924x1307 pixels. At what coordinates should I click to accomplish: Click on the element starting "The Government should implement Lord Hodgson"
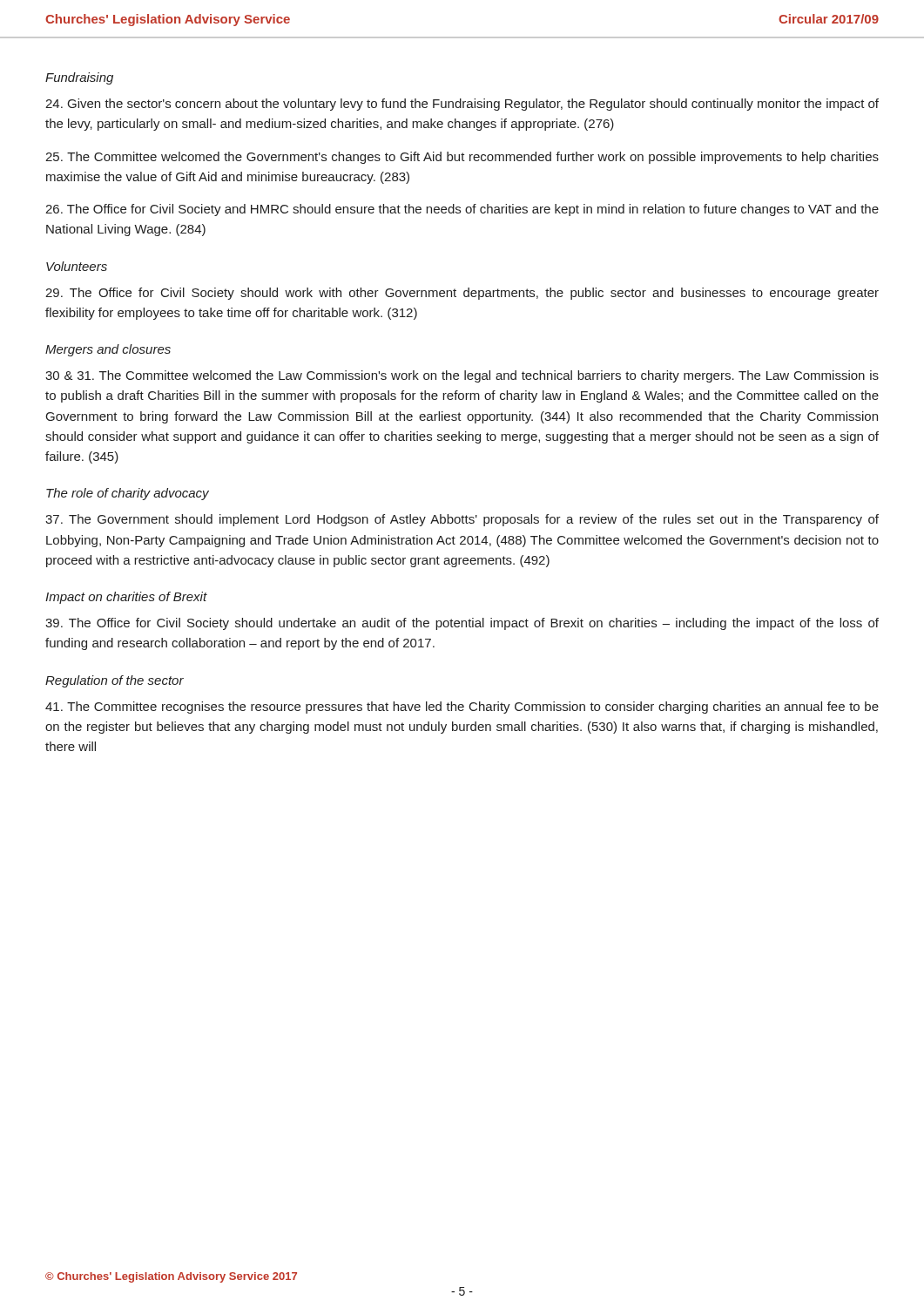click(462, 539)
